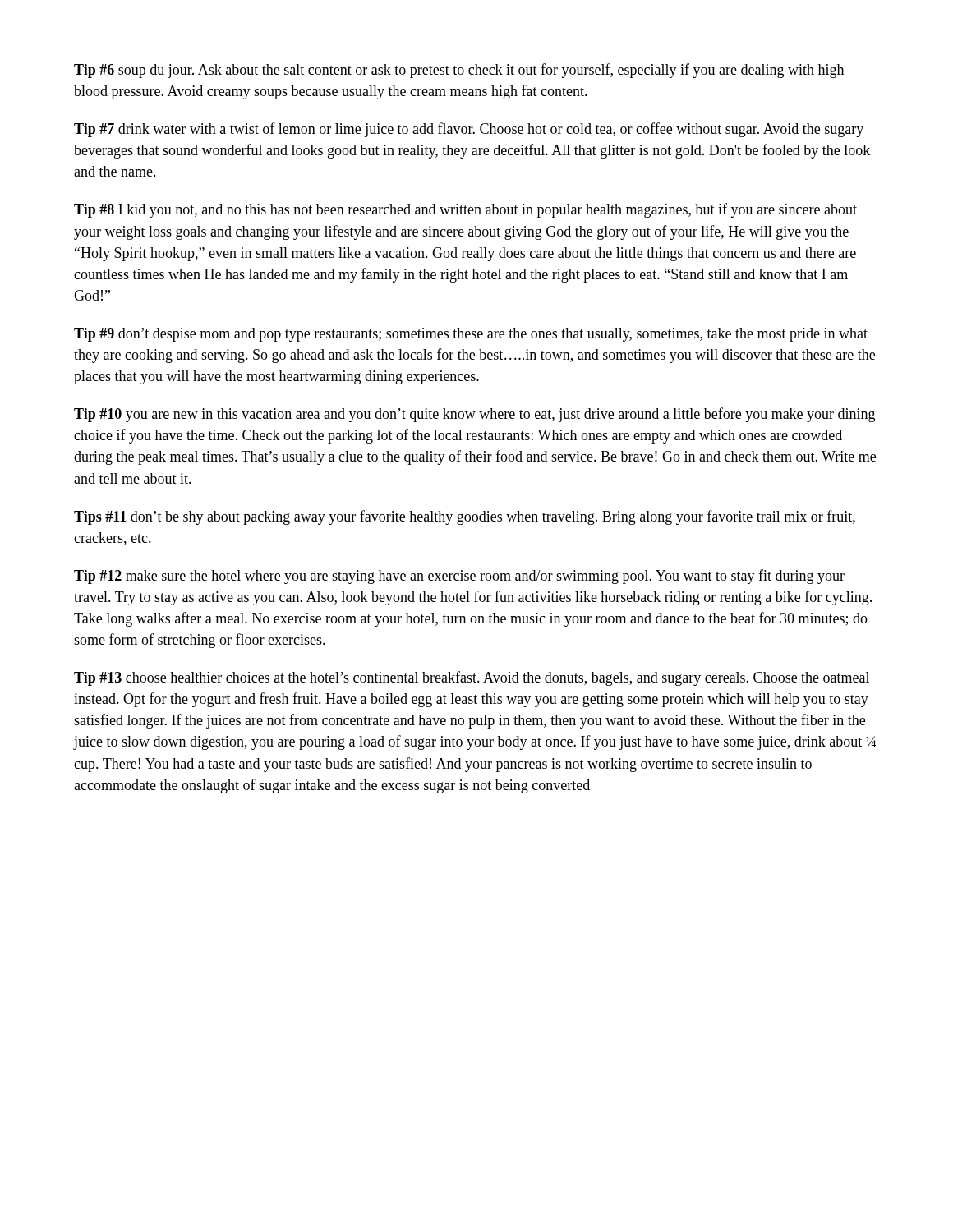Image resolution: width=953 pixels, height=1232 pixels.
Task: Navigate to the passage starting "Tips #11 don’t be shy about"
Action: pyautogui.click(x=465, y=527)
